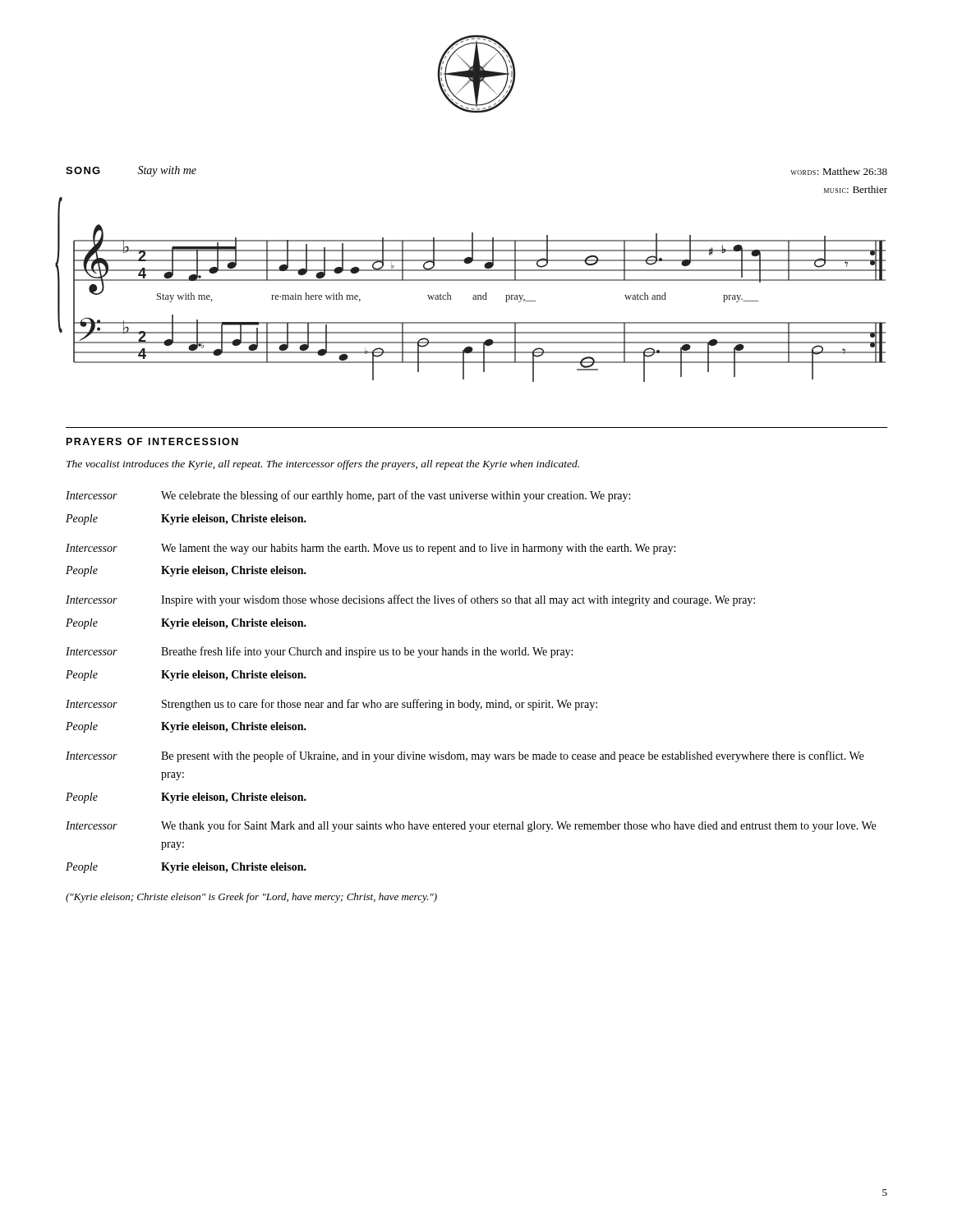The image size is (953, 1232).
Task: Navigate to the block starting "Intercessor Breathe fresh life into your Church and"
Action: (476, 652)
